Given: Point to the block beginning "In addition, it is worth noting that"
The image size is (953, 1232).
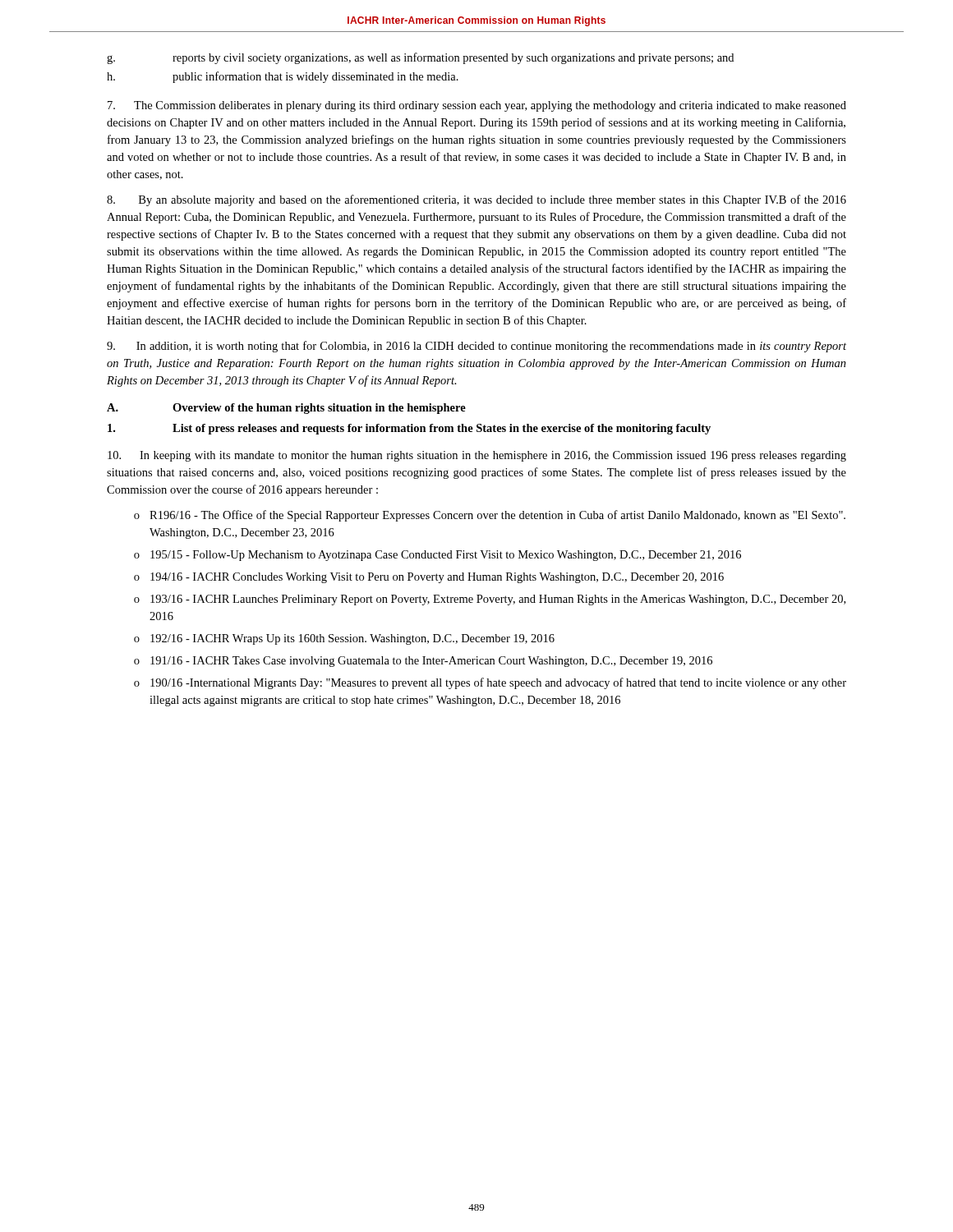Looking at the screenshot, I should 476,363.
